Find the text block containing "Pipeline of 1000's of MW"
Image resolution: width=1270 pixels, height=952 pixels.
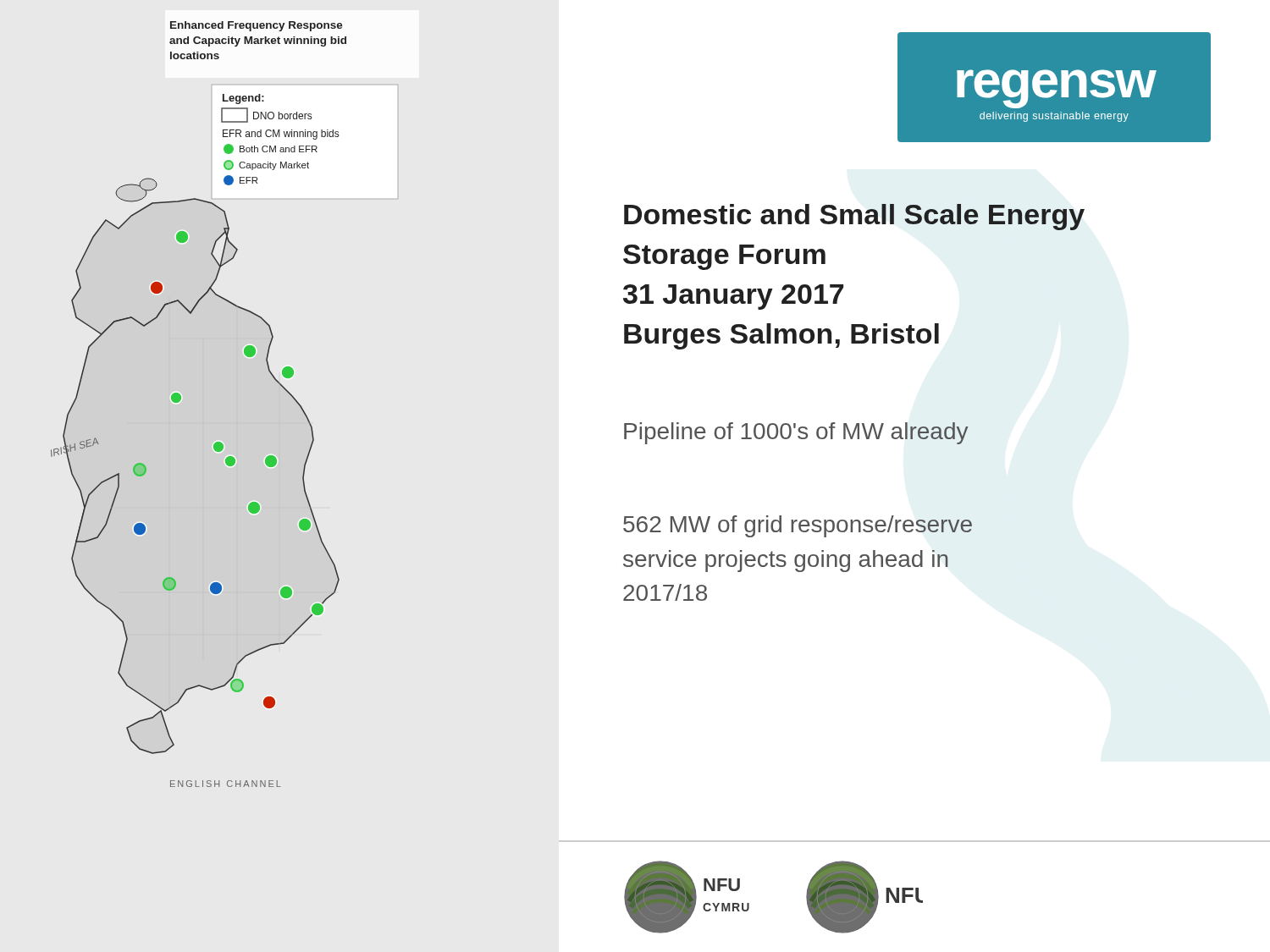[x=795, y=432]
